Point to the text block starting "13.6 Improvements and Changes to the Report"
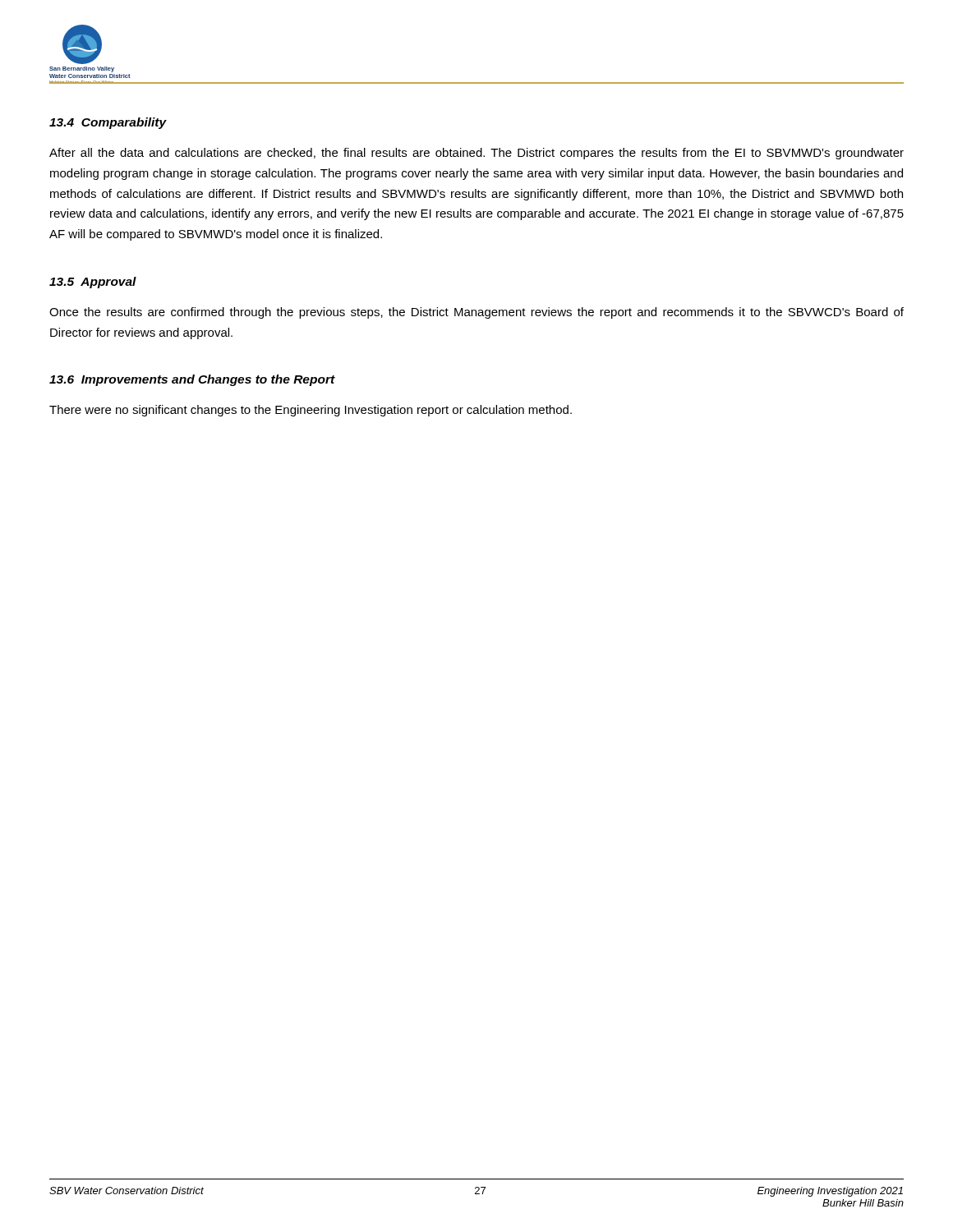 [192, 379]
